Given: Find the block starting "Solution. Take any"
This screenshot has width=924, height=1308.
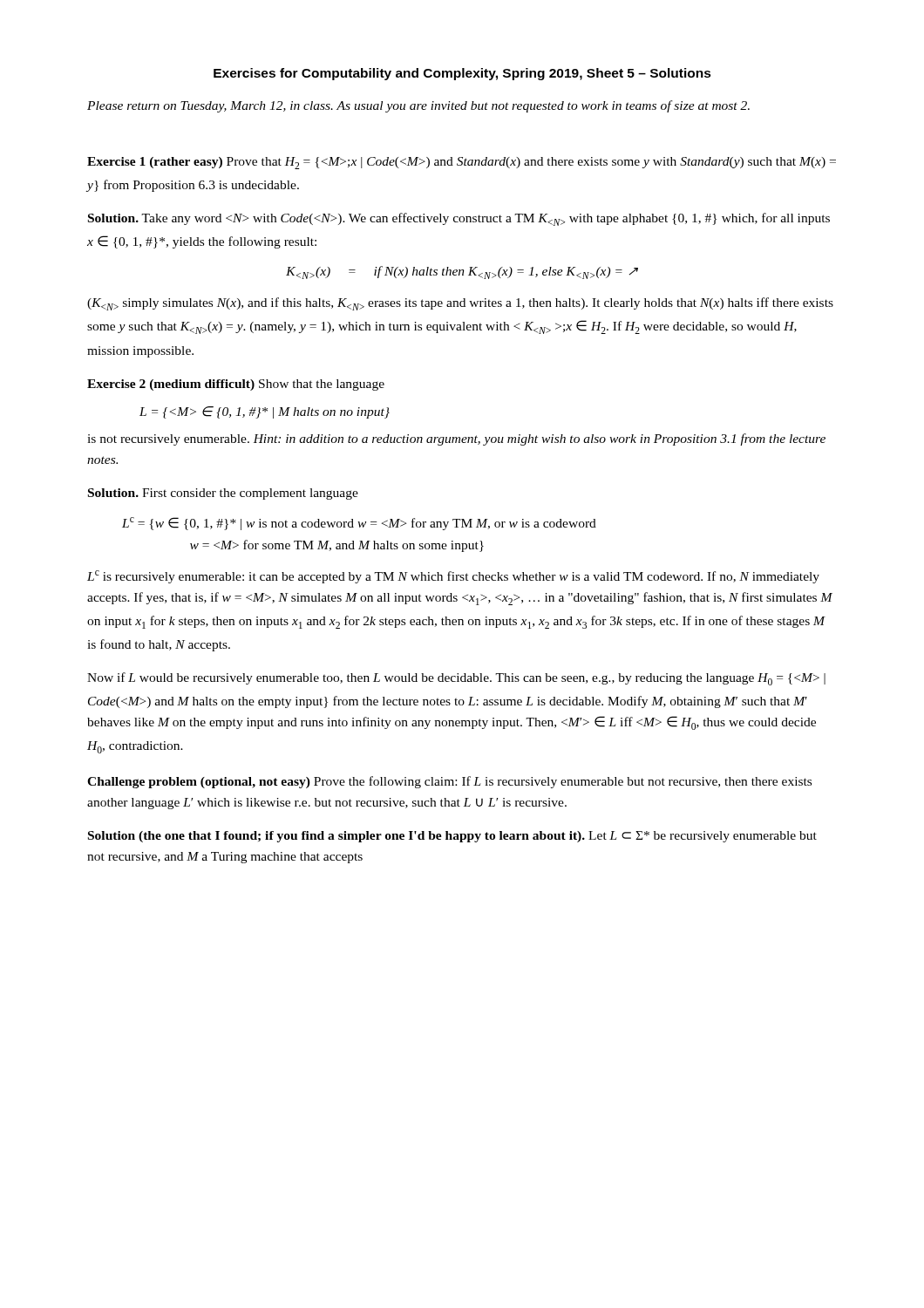Looking at the screenshot, I should 459,229.
